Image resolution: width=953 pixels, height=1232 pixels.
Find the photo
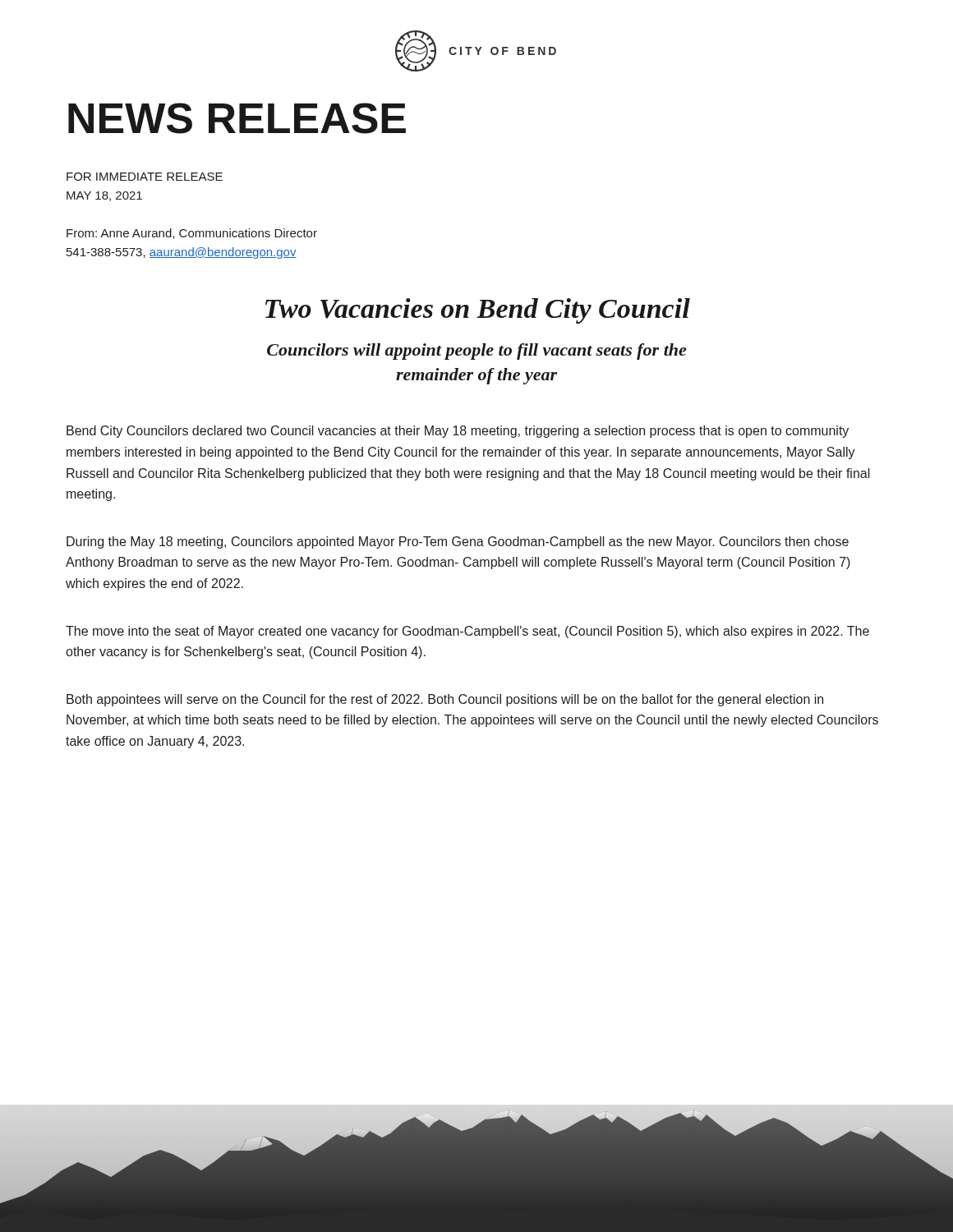(476, 1168)
